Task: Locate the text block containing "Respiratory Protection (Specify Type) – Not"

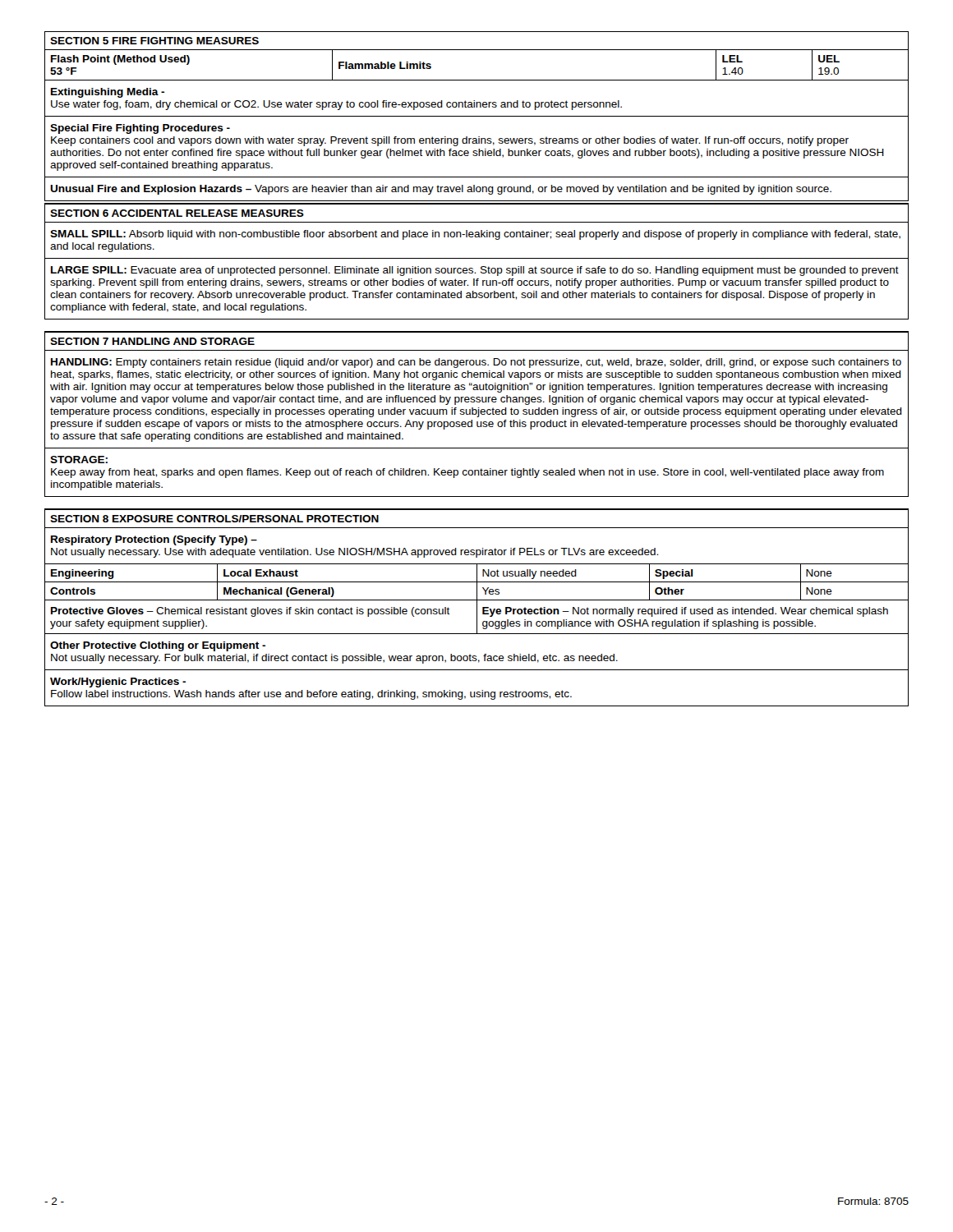Action: click(476, 545)
